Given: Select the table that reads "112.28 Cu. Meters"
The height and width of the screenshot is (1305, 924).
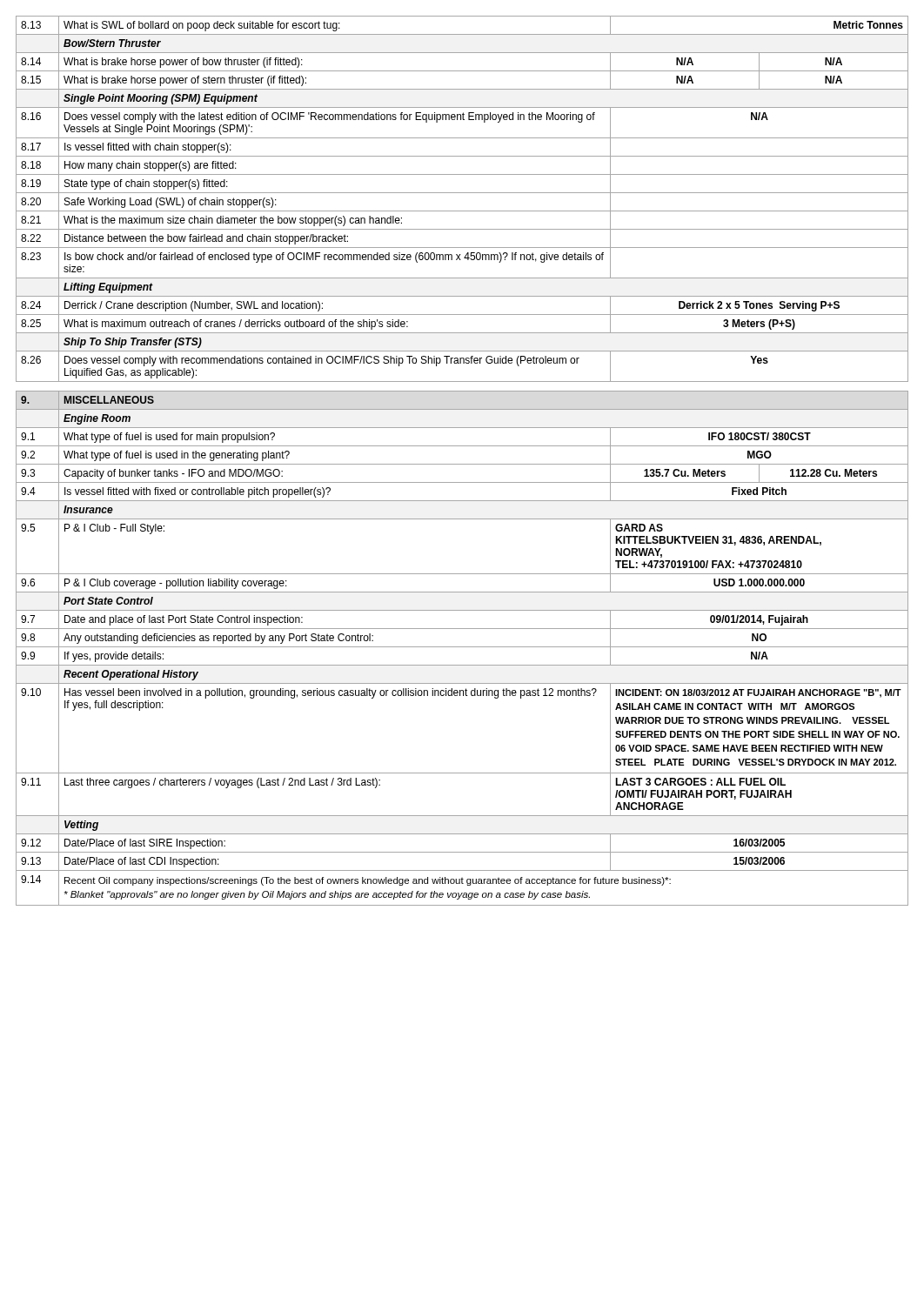Looking at the screenshot, I should 462,648.
